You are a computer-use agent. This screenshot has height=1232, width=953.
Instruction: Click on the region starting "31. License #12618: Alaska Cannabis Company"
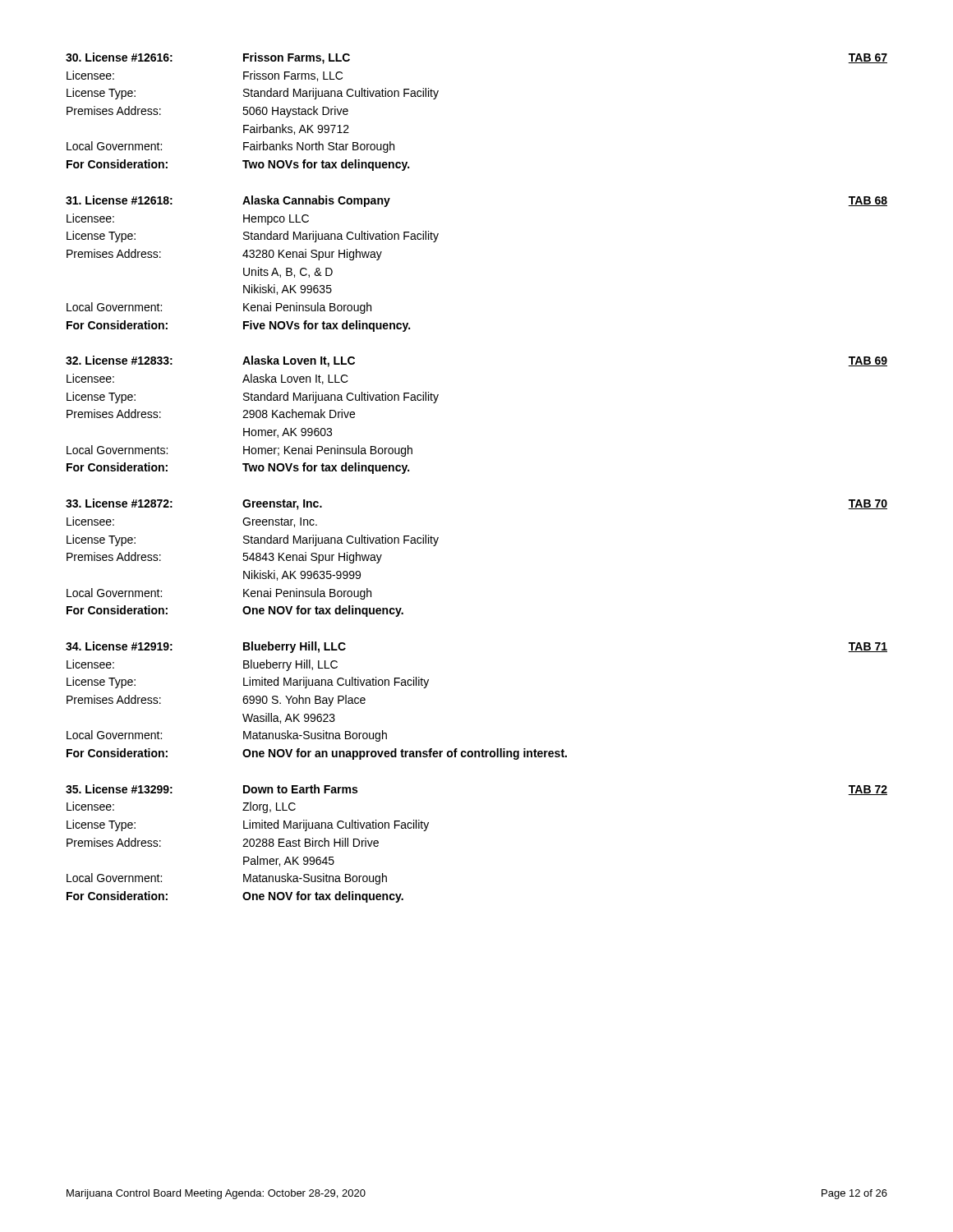118,201
